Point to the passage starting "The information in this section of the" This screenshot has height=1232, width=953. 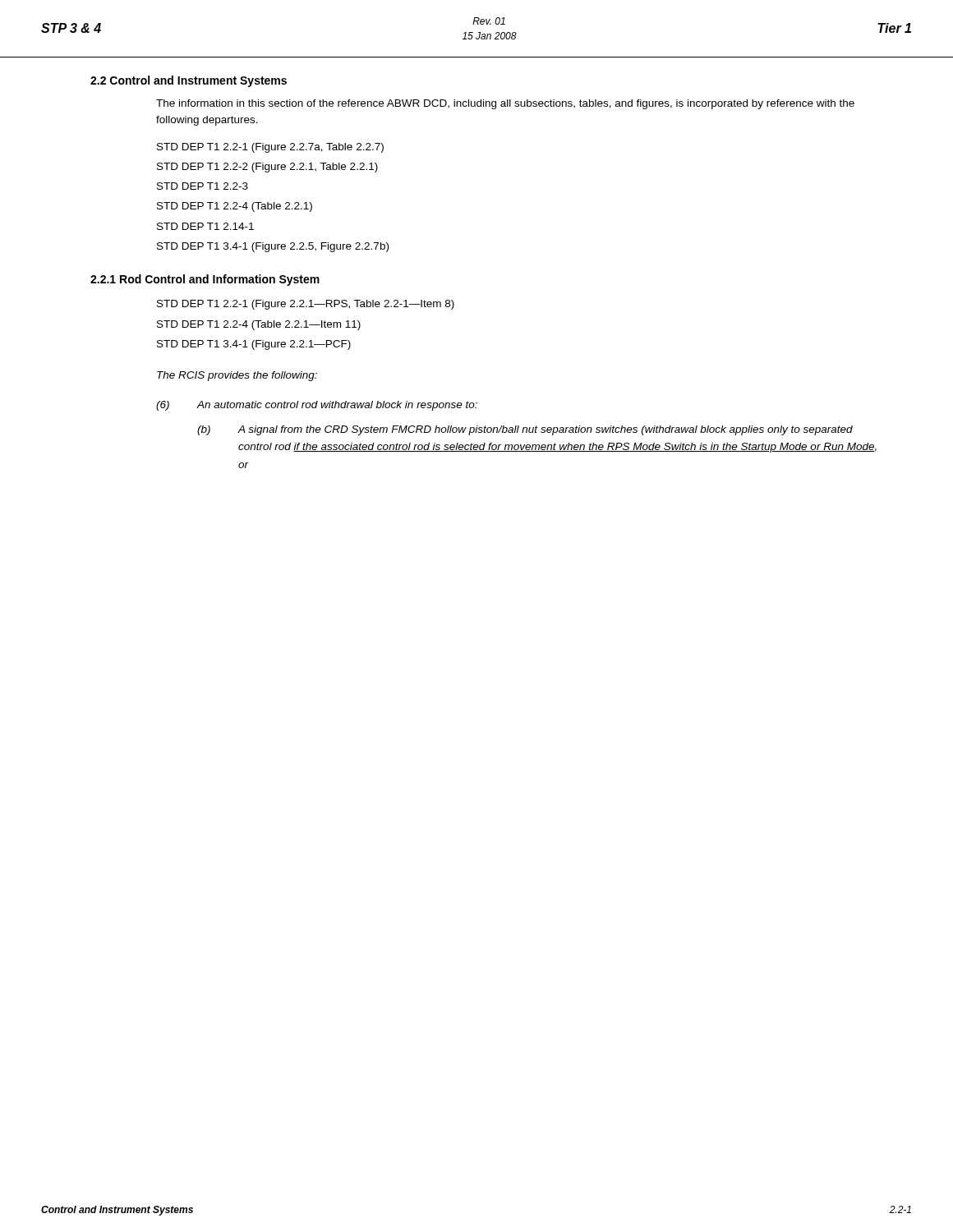pos(505,111)
